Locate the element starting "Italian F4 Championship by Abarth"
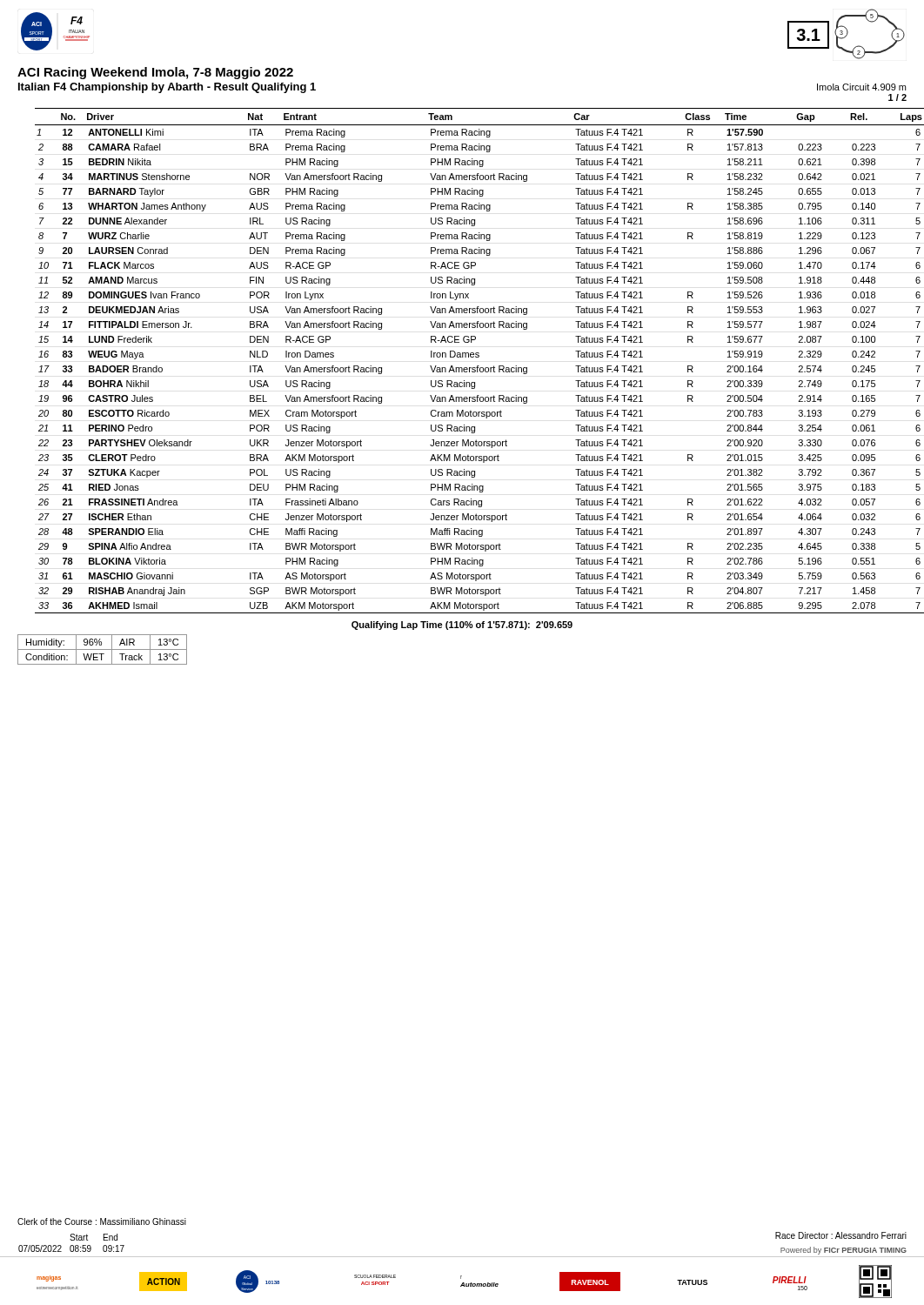The height and width of the screenshot is (1305, 924). [169, 90]
